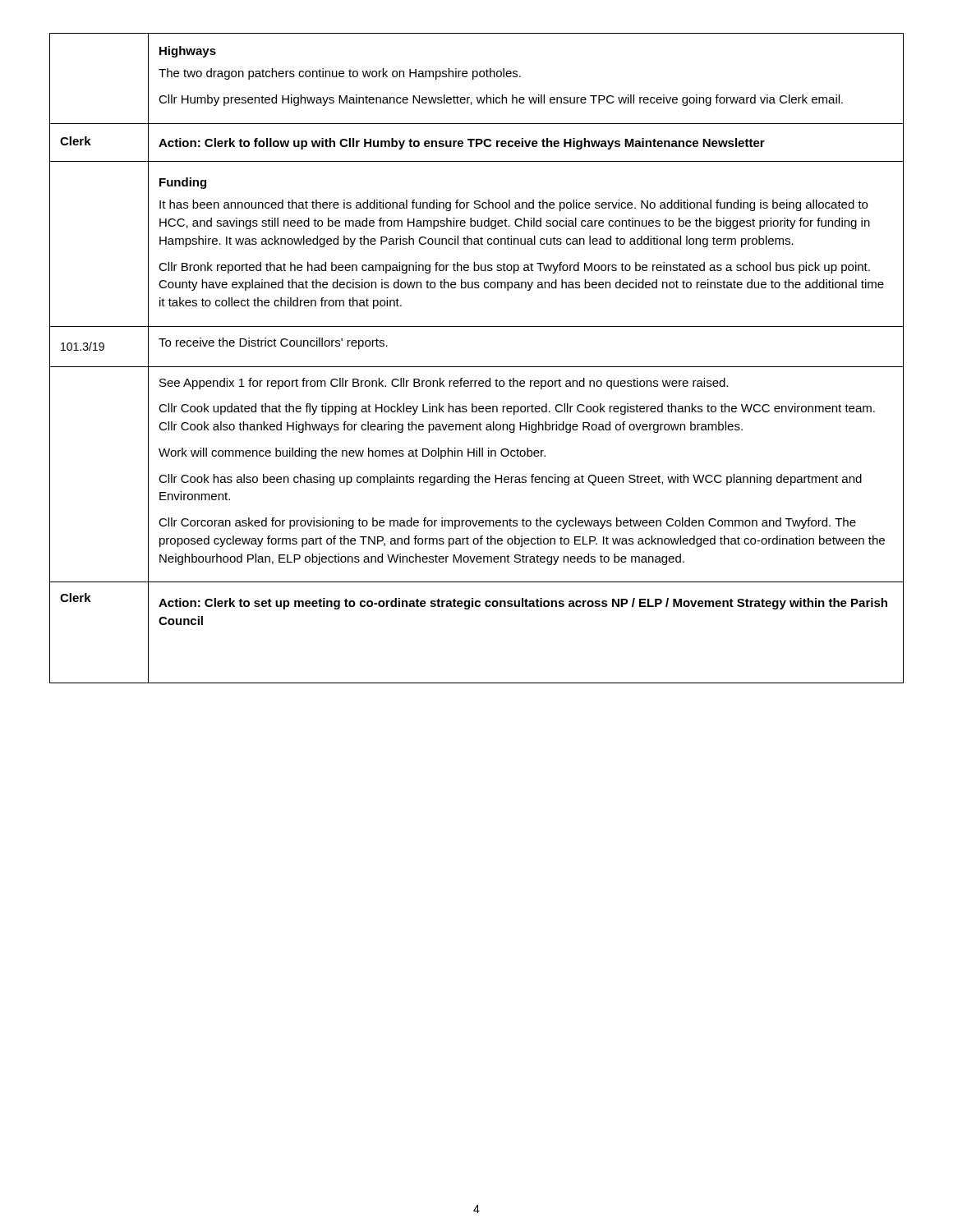
Task: Select the element starting "The two dragon patchers continue to work"
Action: click(526, 86)
